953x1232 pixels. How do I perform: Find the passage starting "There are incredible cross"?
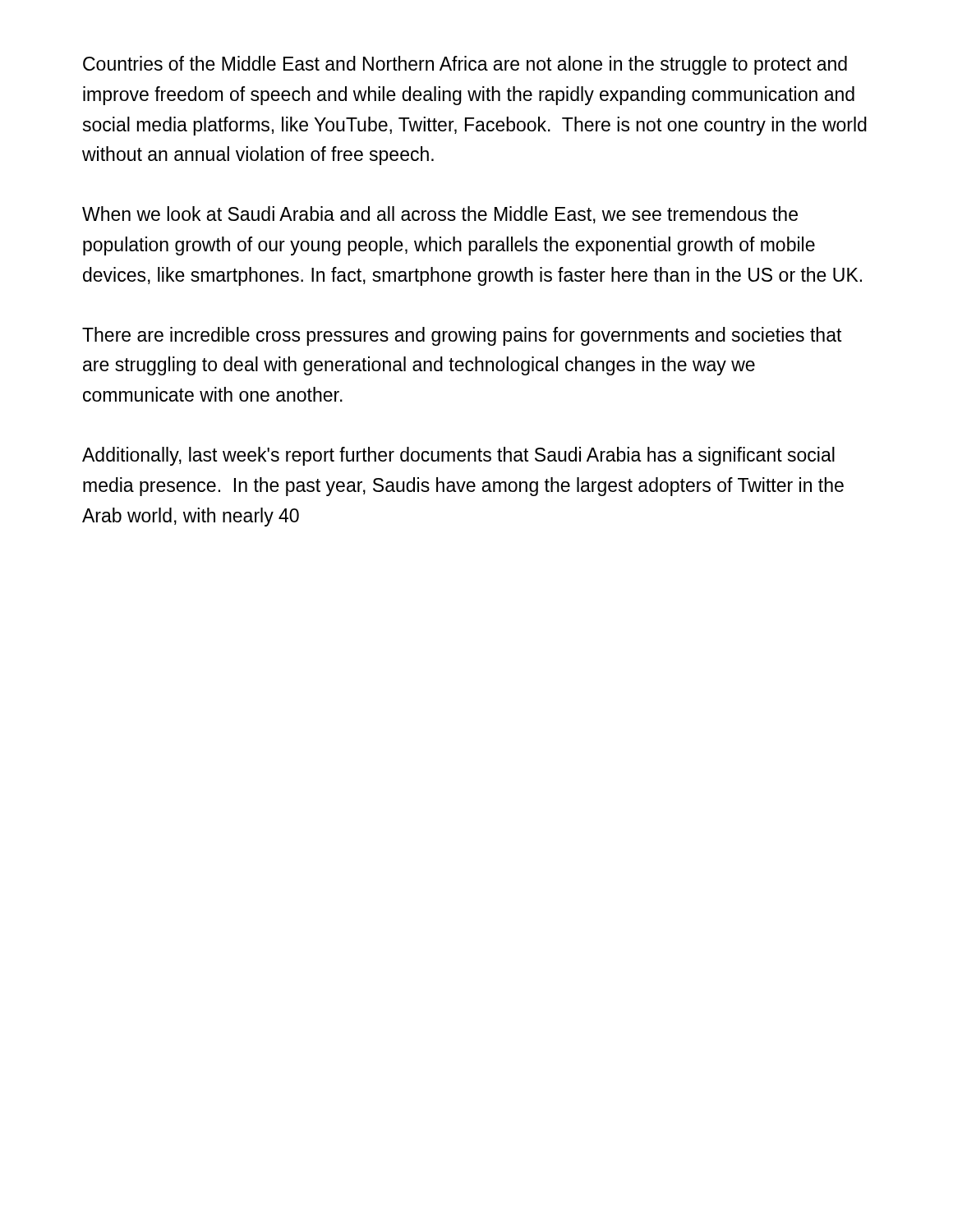tap(462, 365)
